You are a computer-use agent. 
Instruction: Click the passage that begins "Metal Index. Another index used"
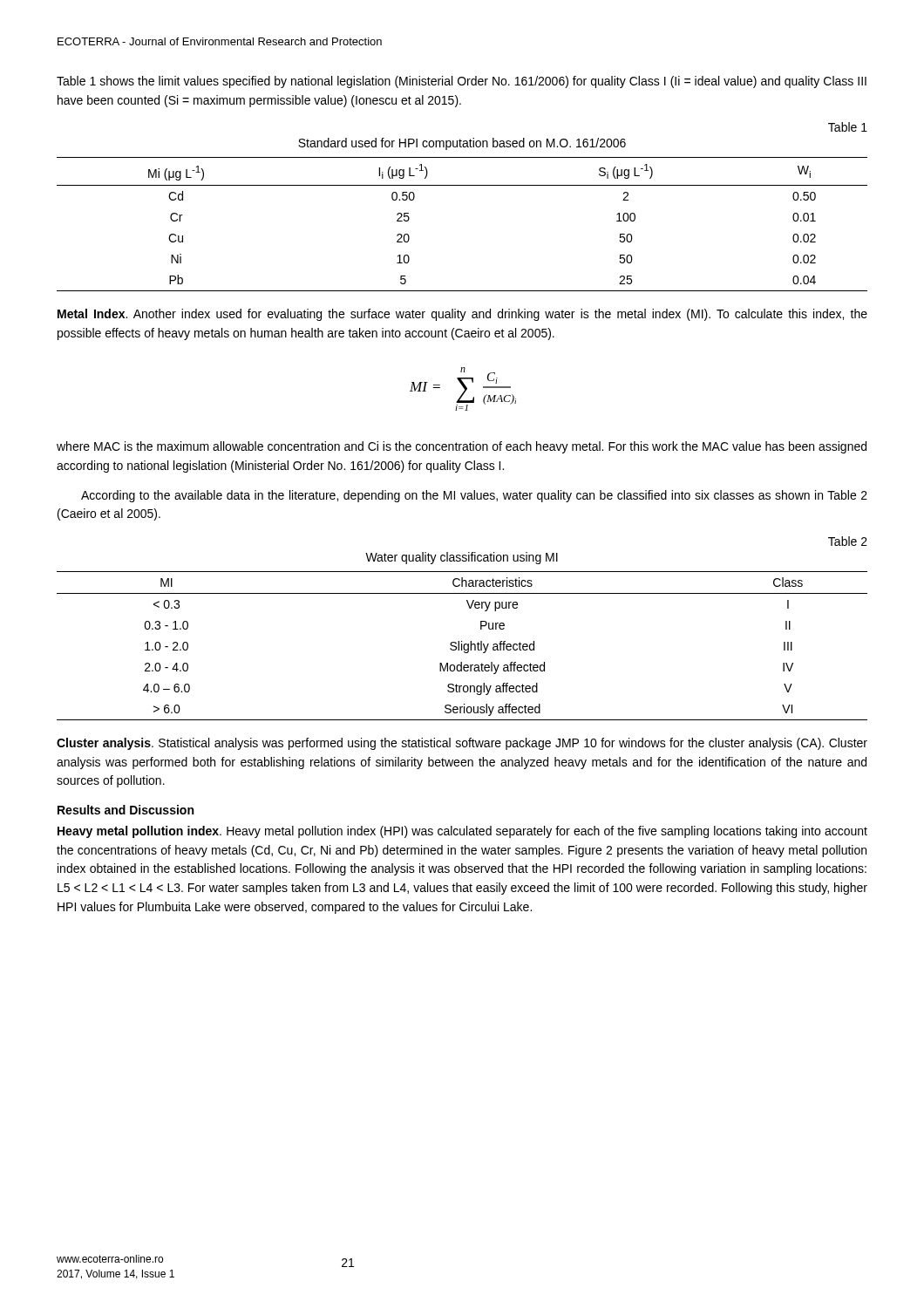tap(462, 323)
